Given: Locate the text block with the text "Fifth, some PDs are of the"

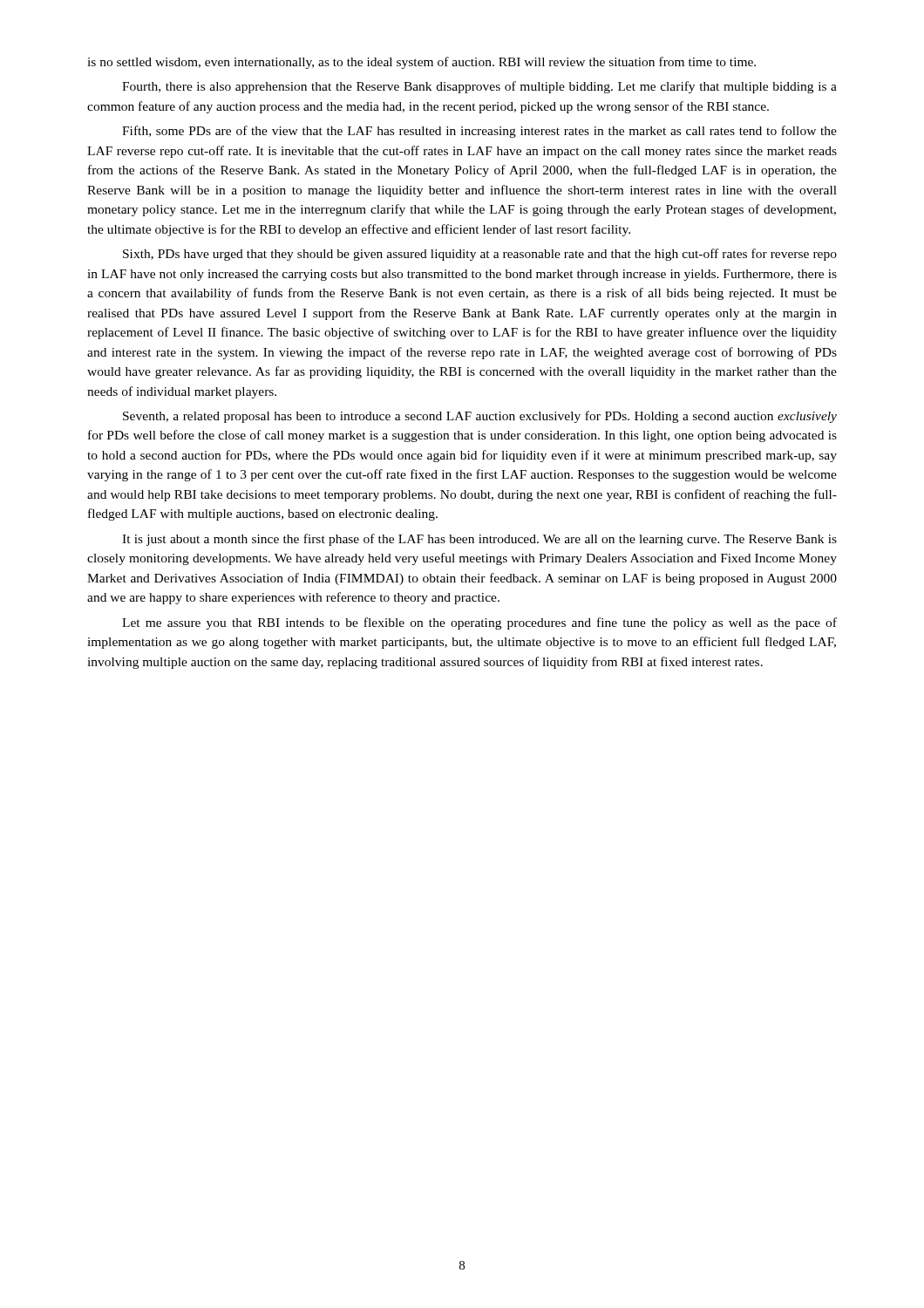Looking at the screenshot, I should (x=462, y=180).
